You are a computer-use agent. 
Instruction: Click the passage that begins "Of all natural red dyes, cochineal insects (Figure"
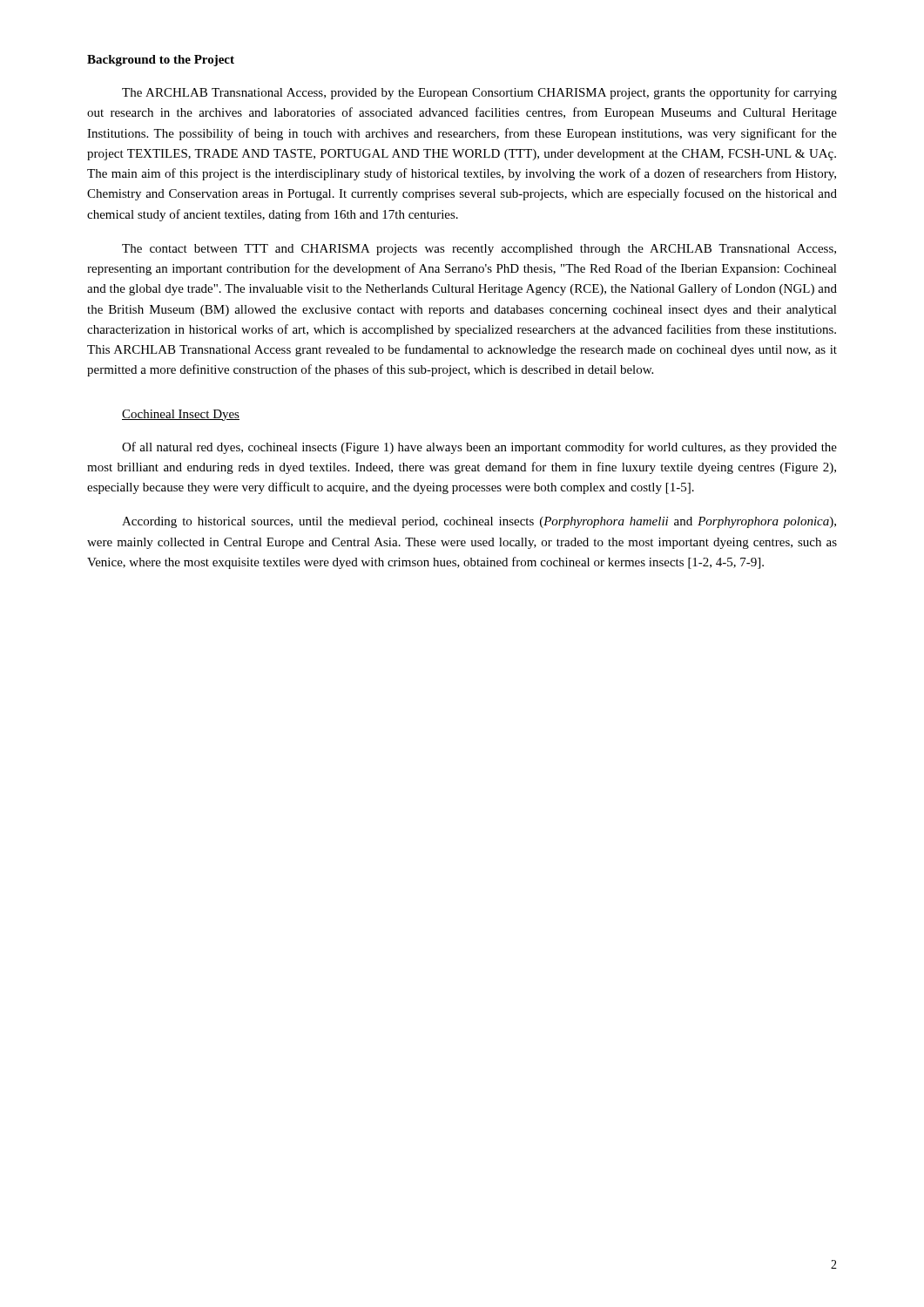(462, 467)
